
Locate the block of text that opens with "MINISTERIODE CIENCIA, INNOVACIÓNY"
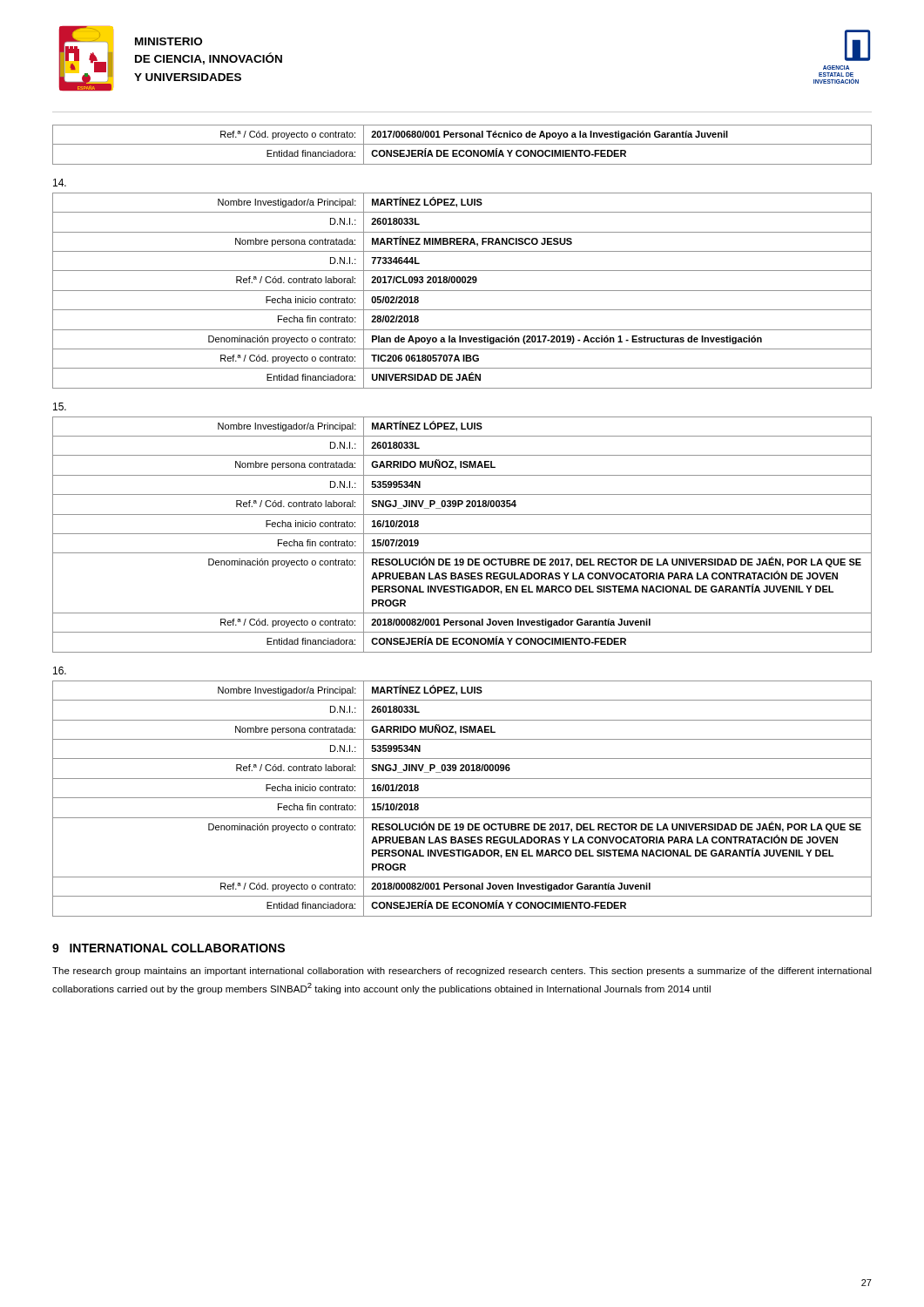point(208,59)
